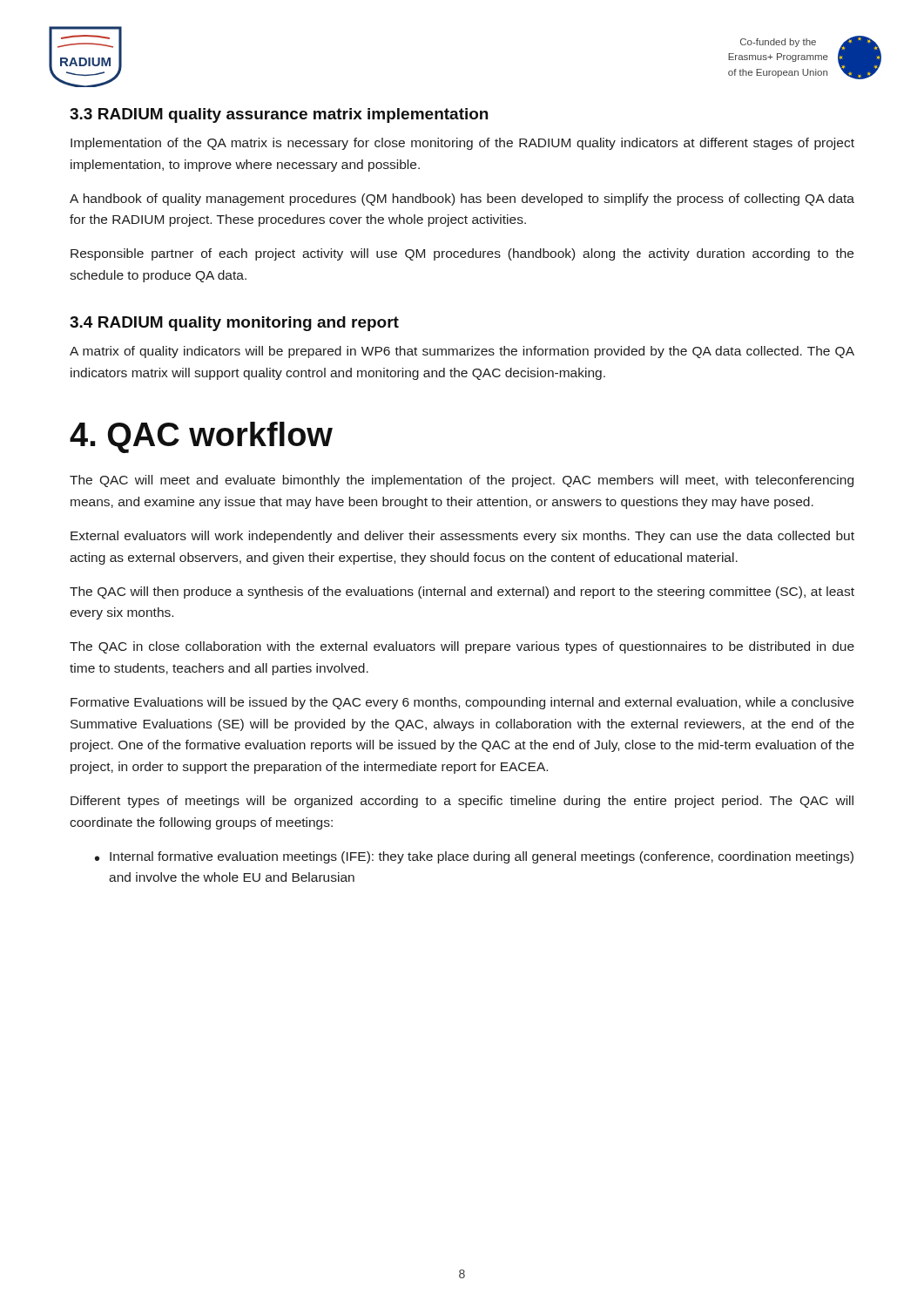Viewport: 924px width, 1307px height.
Task: Navigate to the text block starting "A handbook of quality management procedures (QM"
Action: [462, 209]
